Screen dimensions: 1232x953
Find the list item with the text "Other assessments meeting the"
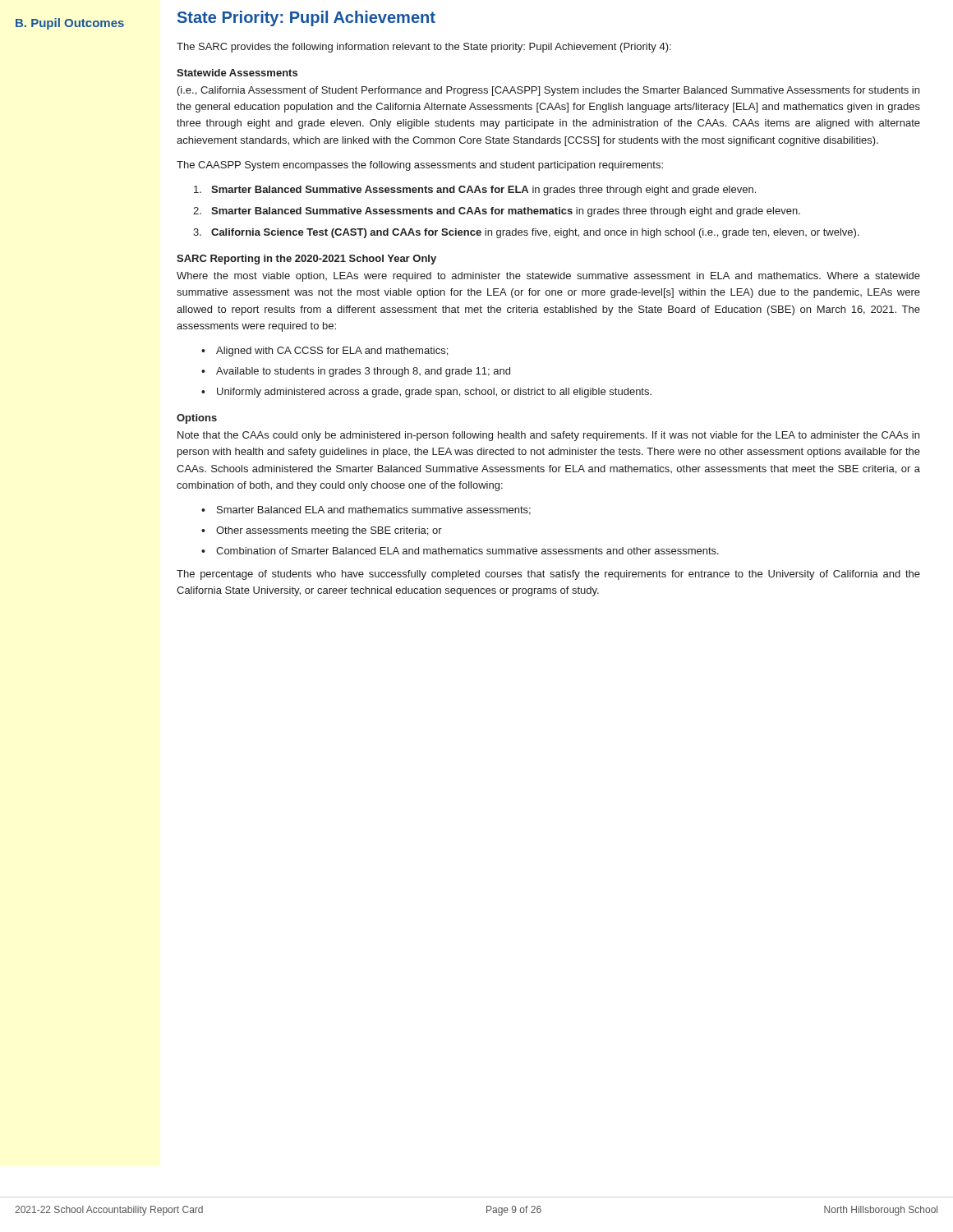click(329, 530)
